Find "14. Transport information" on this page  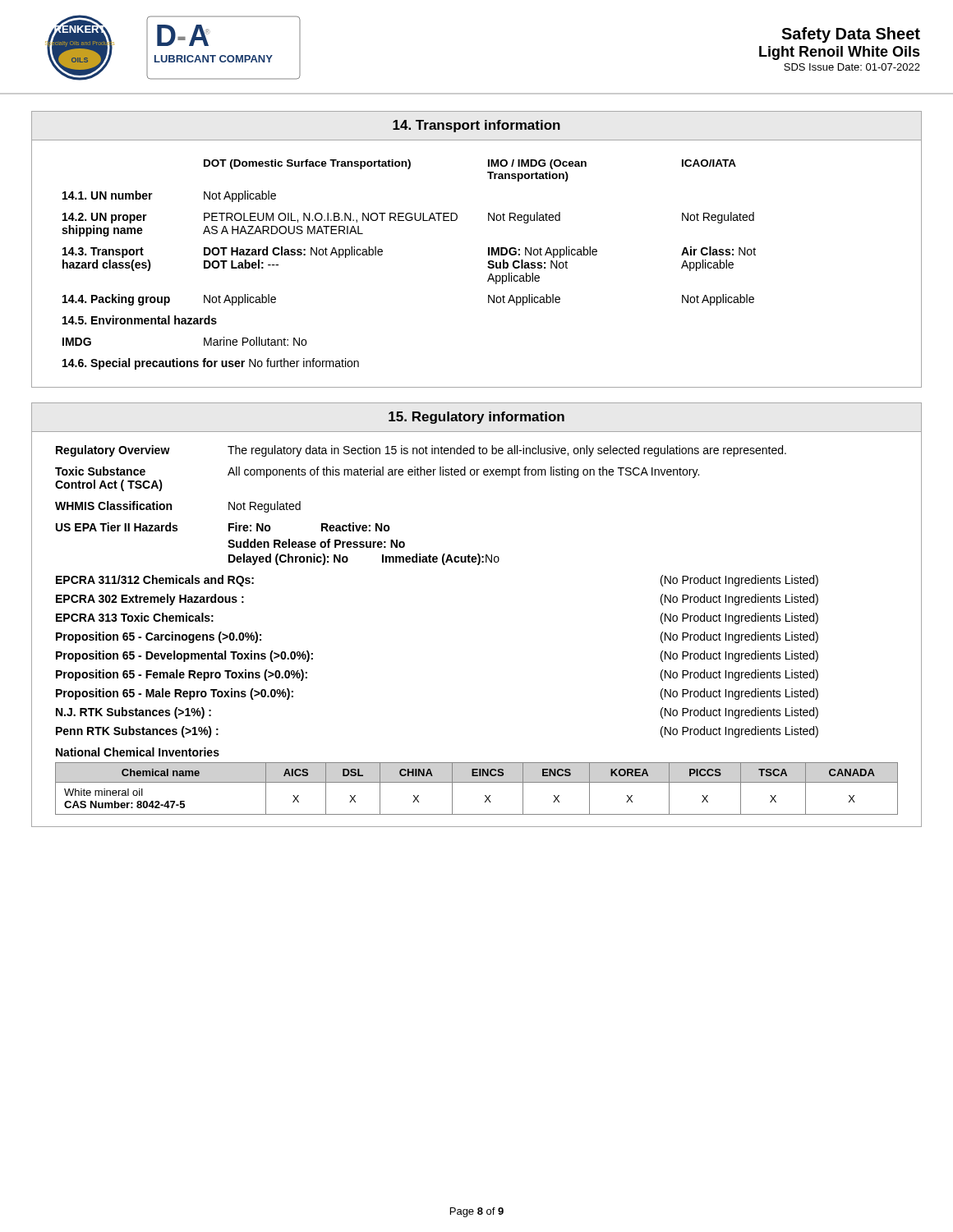(x=476, y=125)
